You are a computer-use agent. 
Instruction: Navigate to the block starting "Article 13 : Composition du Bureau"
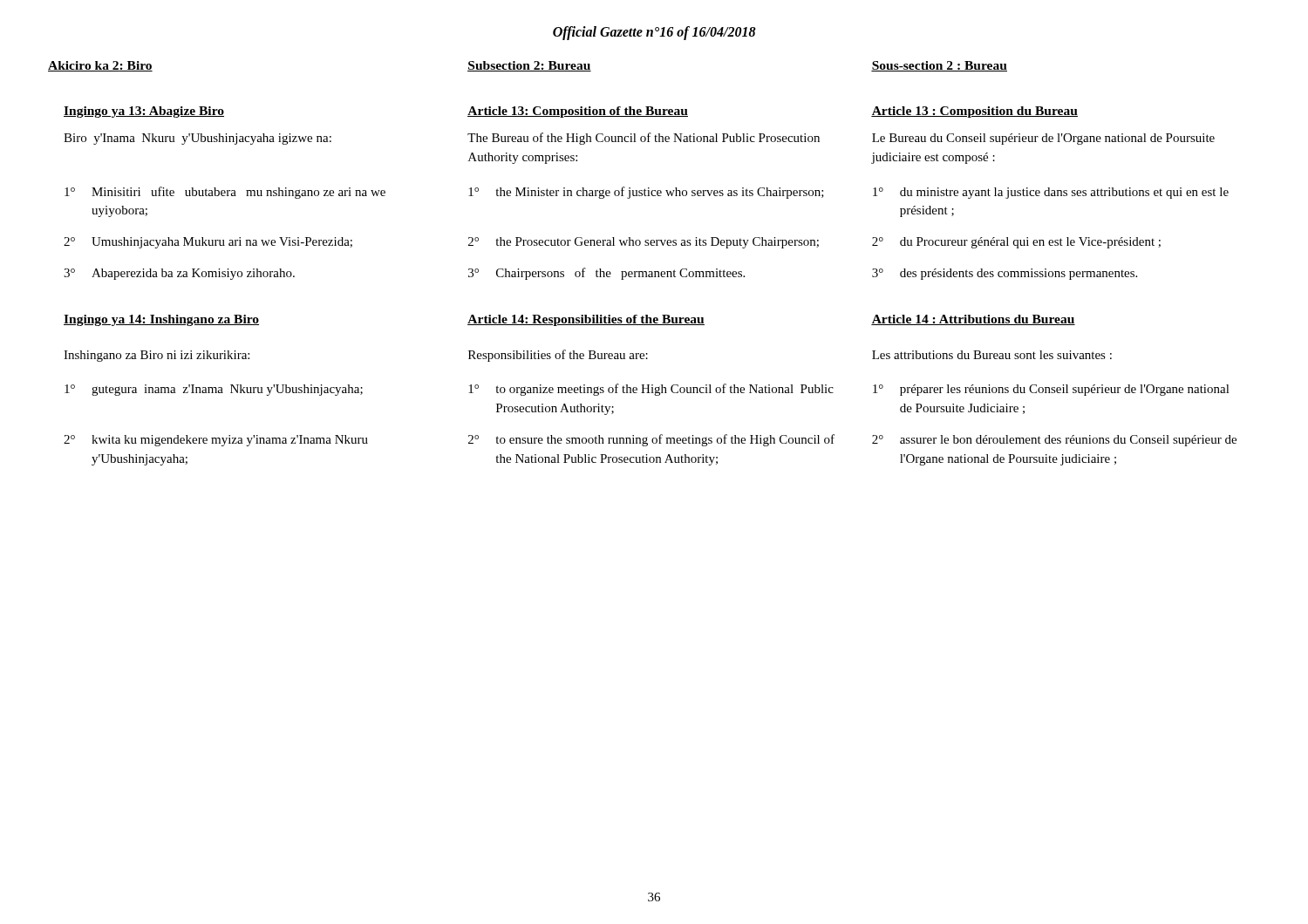975,110
